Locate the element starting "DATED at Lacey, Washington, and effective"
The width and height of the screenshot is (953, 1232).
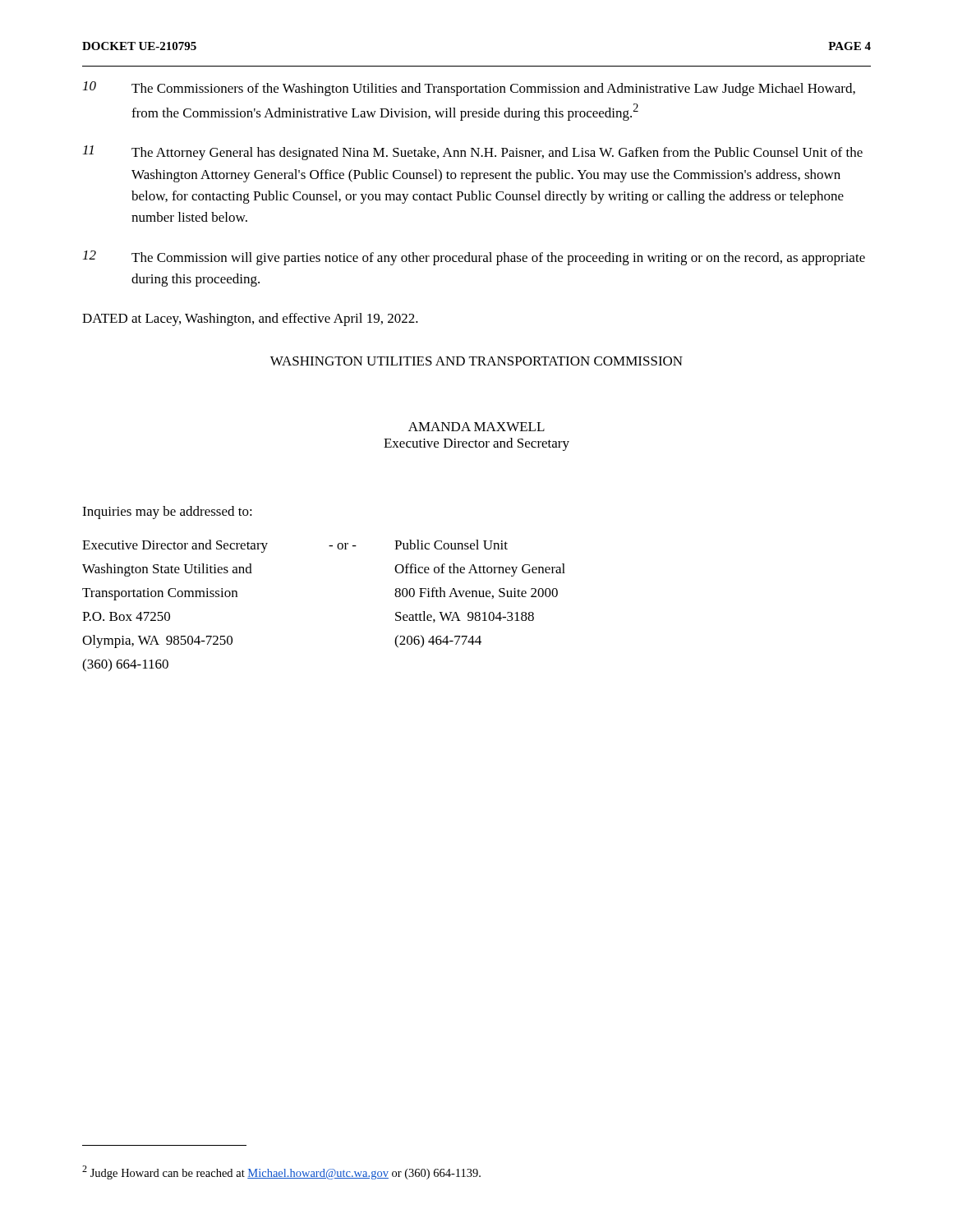[x=250, y=319]
